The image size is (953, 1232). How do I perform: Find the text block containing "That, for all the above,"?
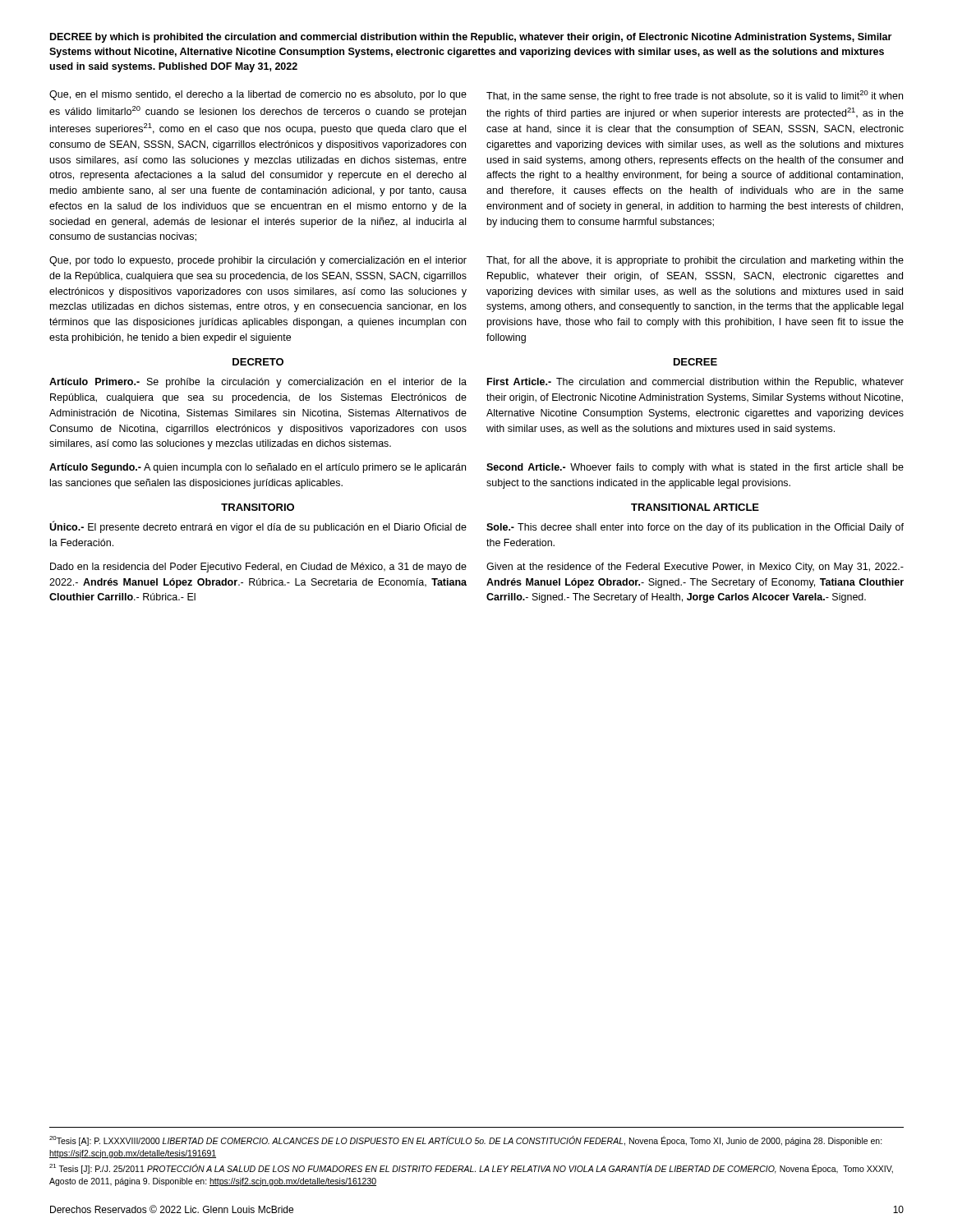[695, 299]
